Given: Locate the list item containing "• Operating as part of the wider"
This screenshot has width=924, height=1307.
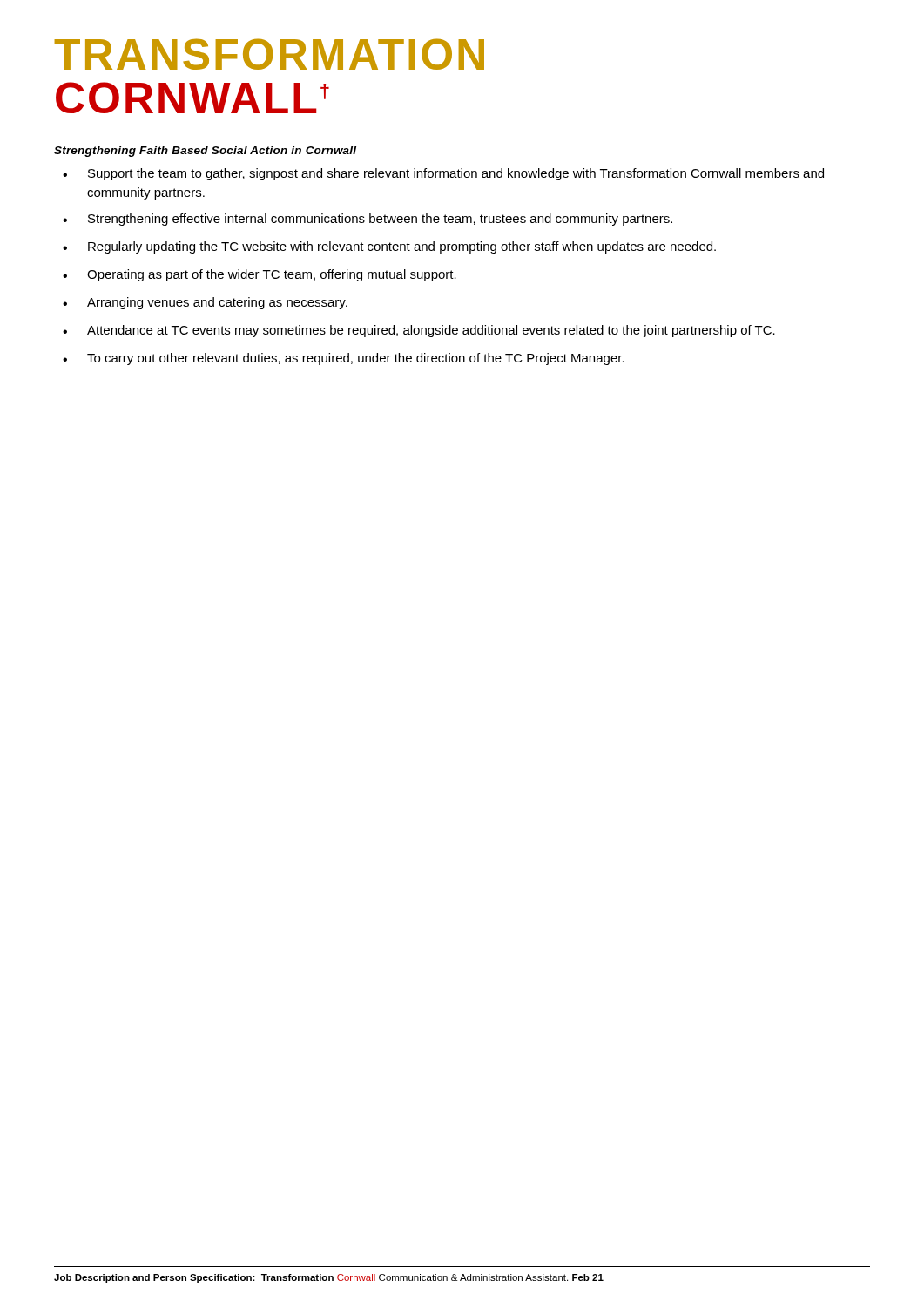Looking at the screenshot, I should point(462,275).
